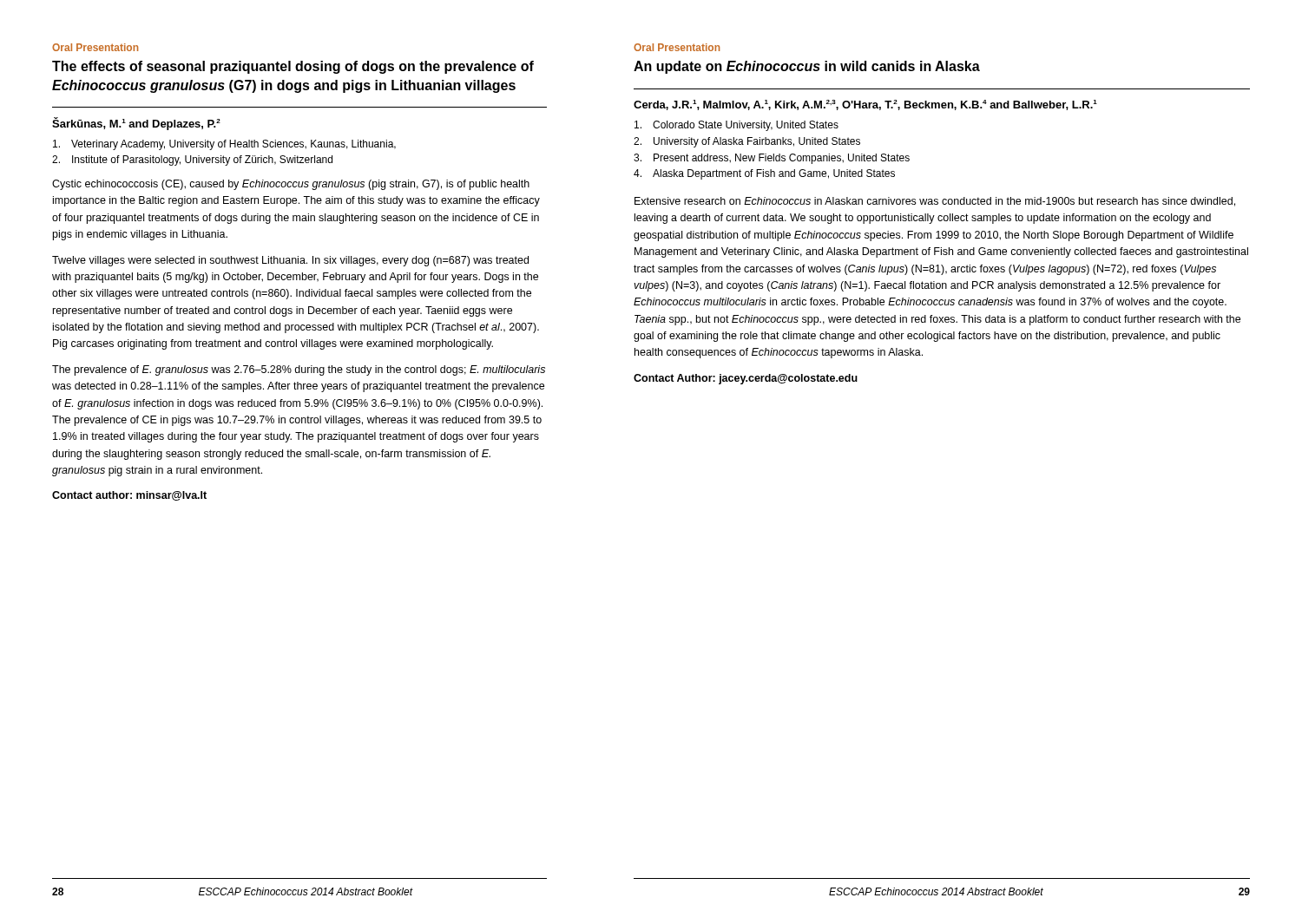Select the list item that reads "2.University of Alaska Fairbanks,"
Image resolution: width=1302 pixels, height=924 pixels.
point(747,142)
